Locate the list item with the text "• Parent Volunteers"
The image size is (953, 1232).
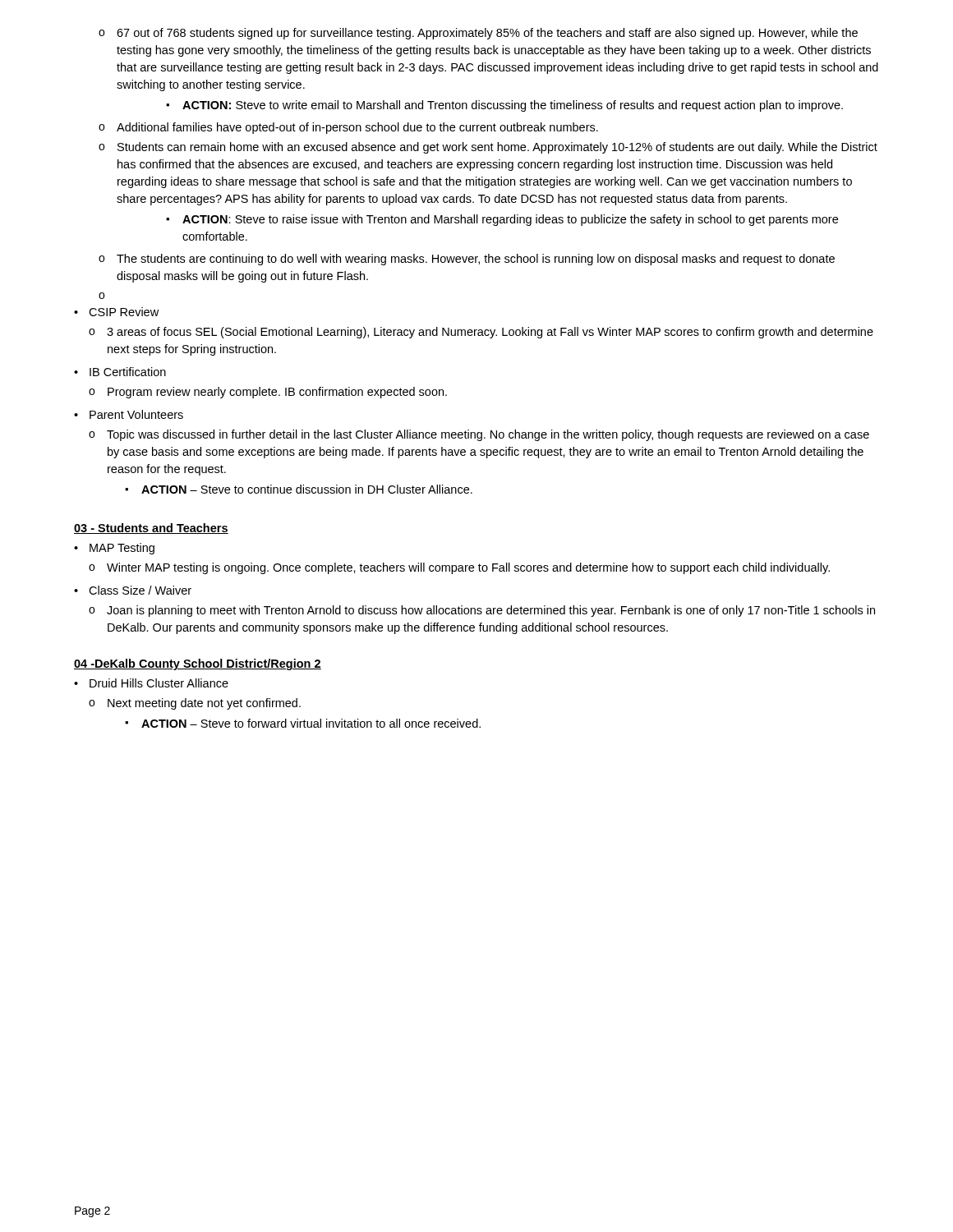pyautogui.click(x=476, y=455)
